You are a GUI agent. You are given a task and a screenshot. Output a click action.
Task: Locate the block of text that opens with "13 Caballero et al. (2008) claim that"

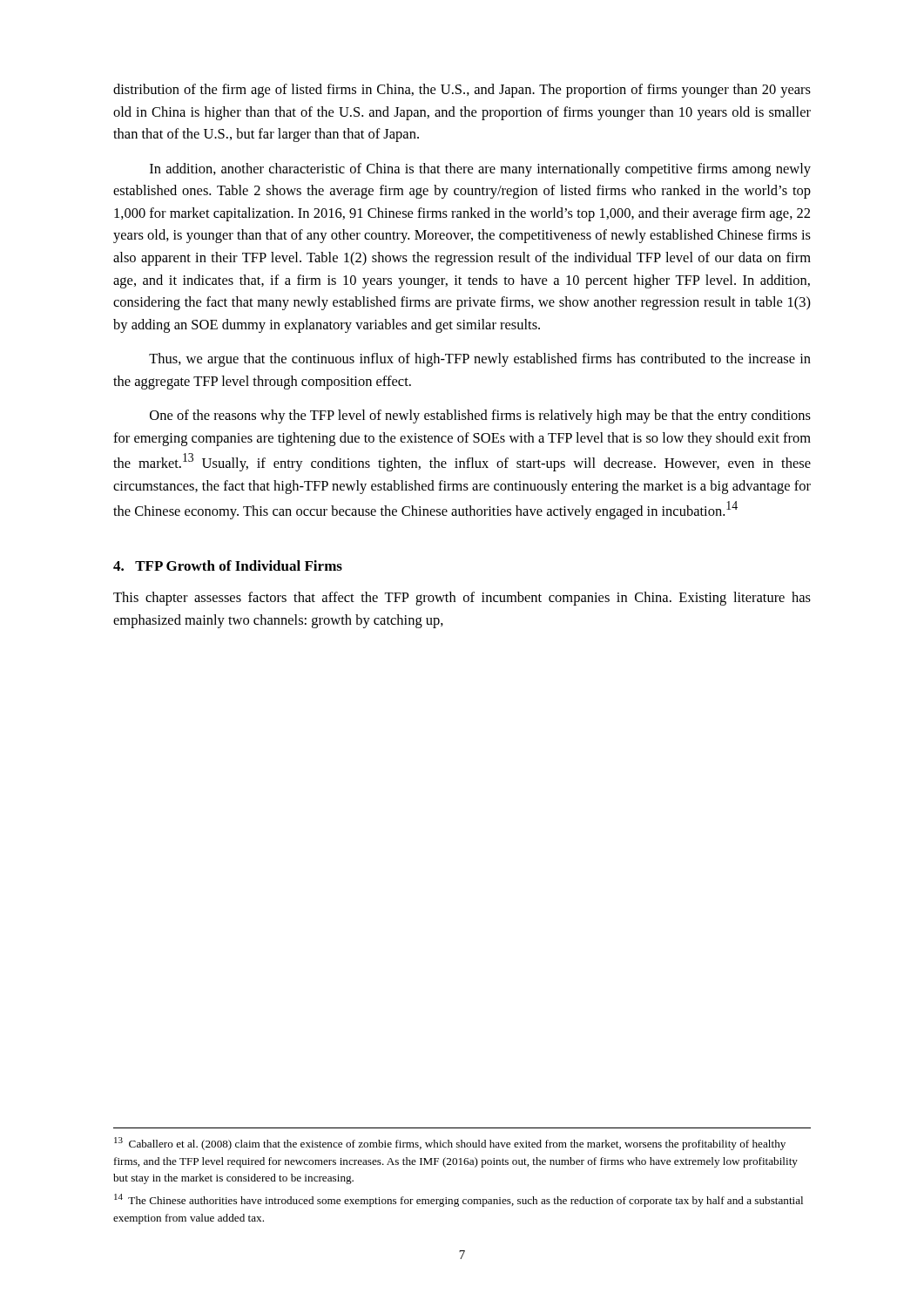455,1159
